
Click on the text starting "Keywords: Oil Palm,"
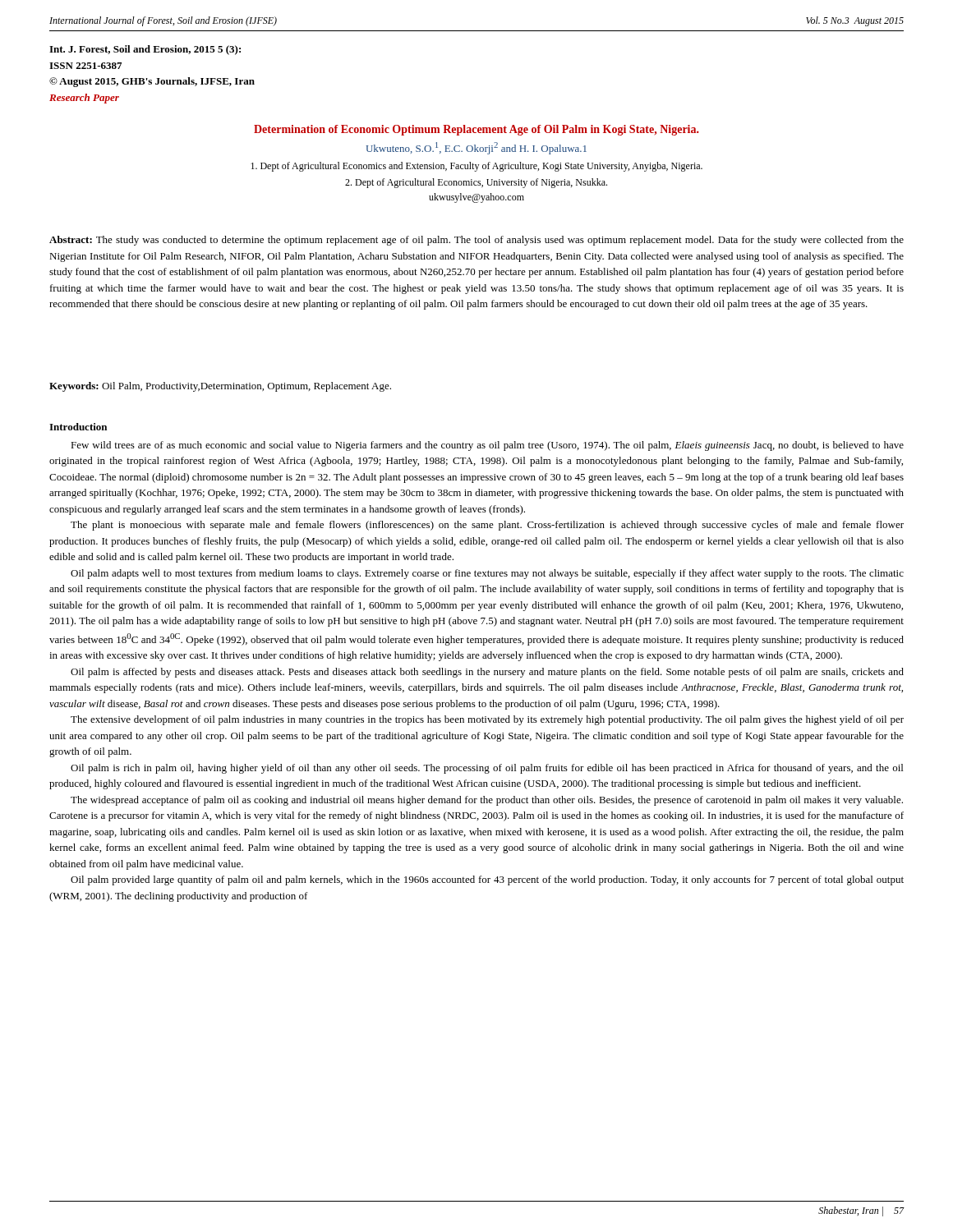pyautogui.click(x=221, y=386)
